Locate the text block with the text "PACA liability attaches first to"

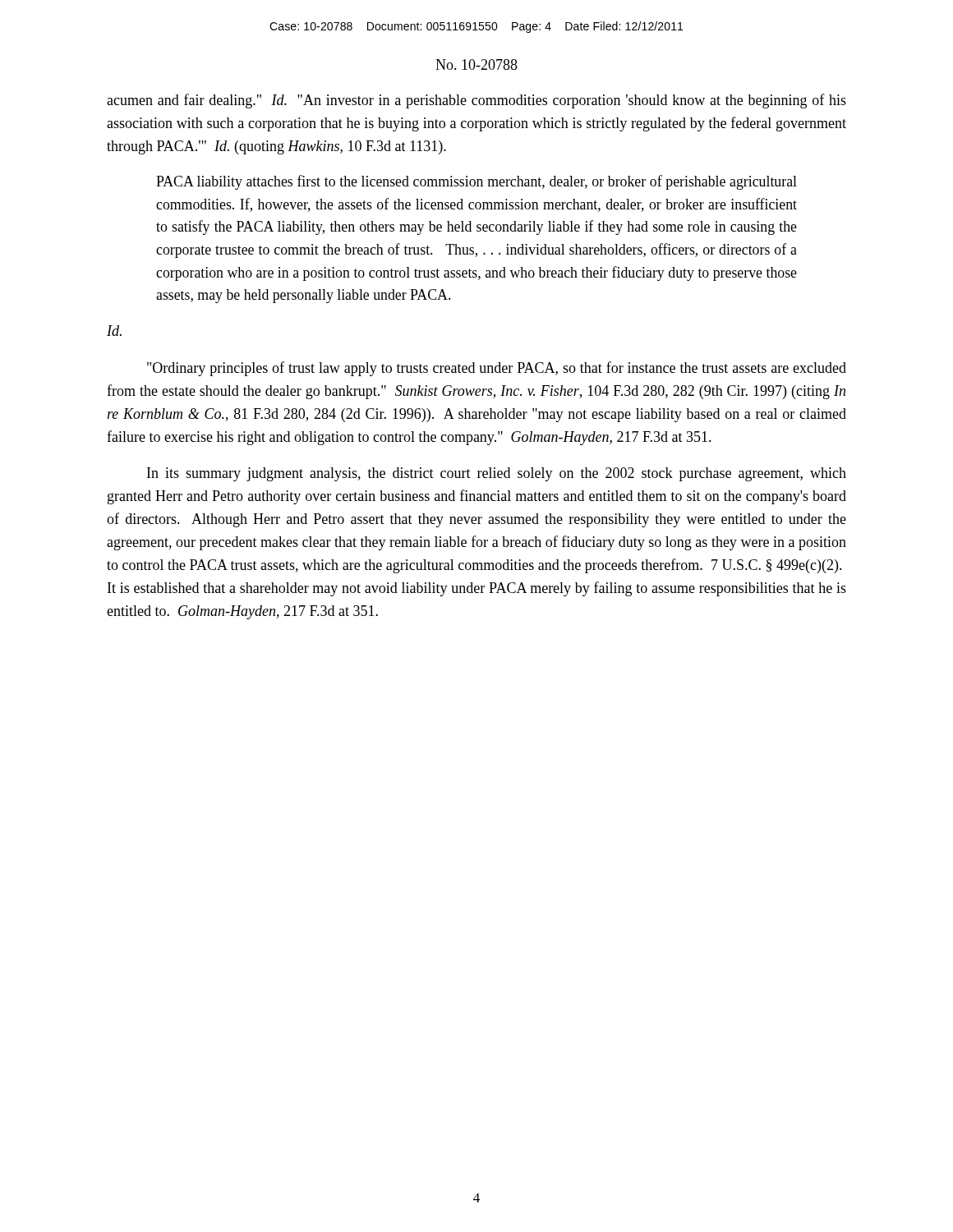coord(476,238)
